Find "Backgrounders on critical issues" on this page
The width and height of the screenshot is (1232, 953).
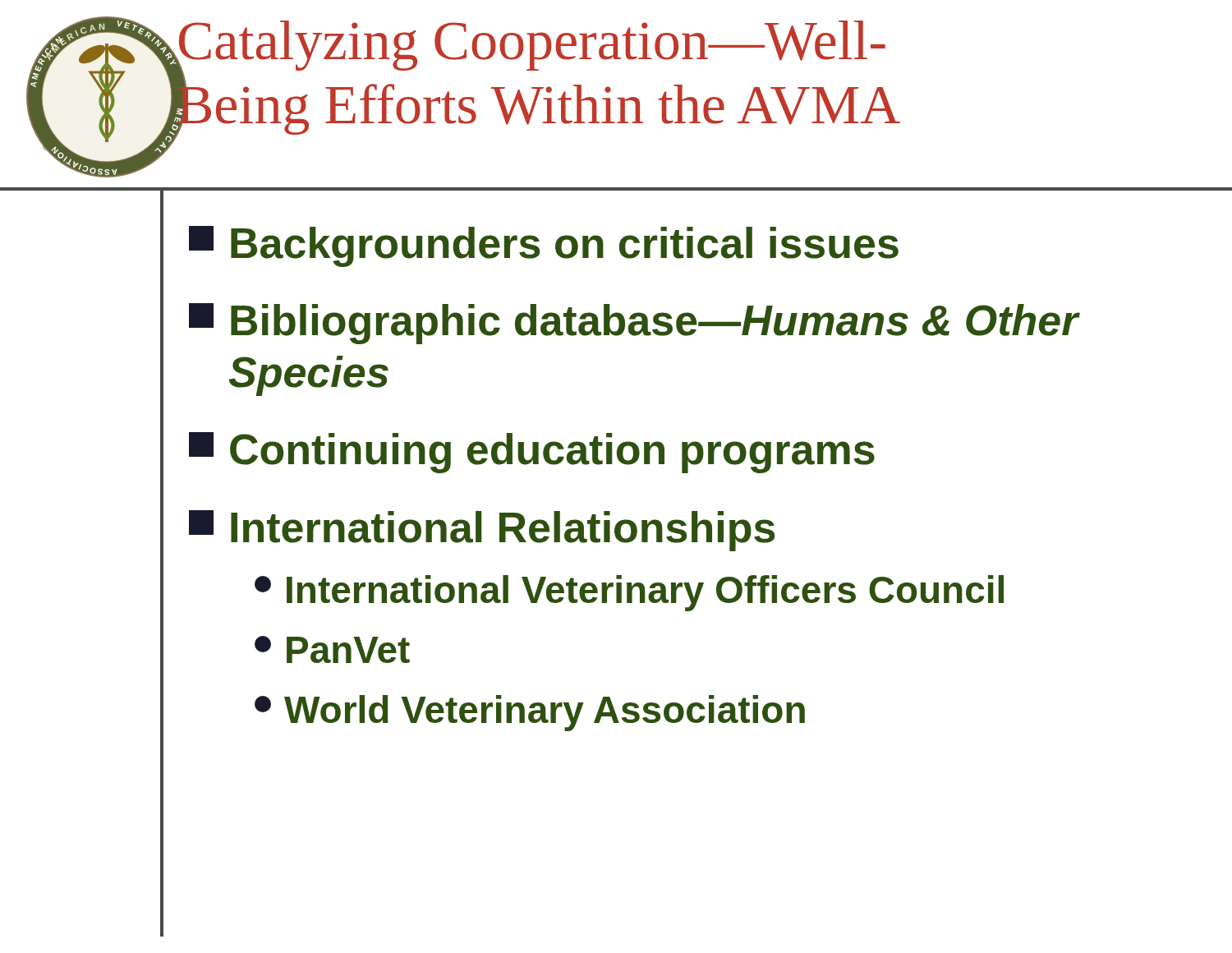tap(544, 243)
